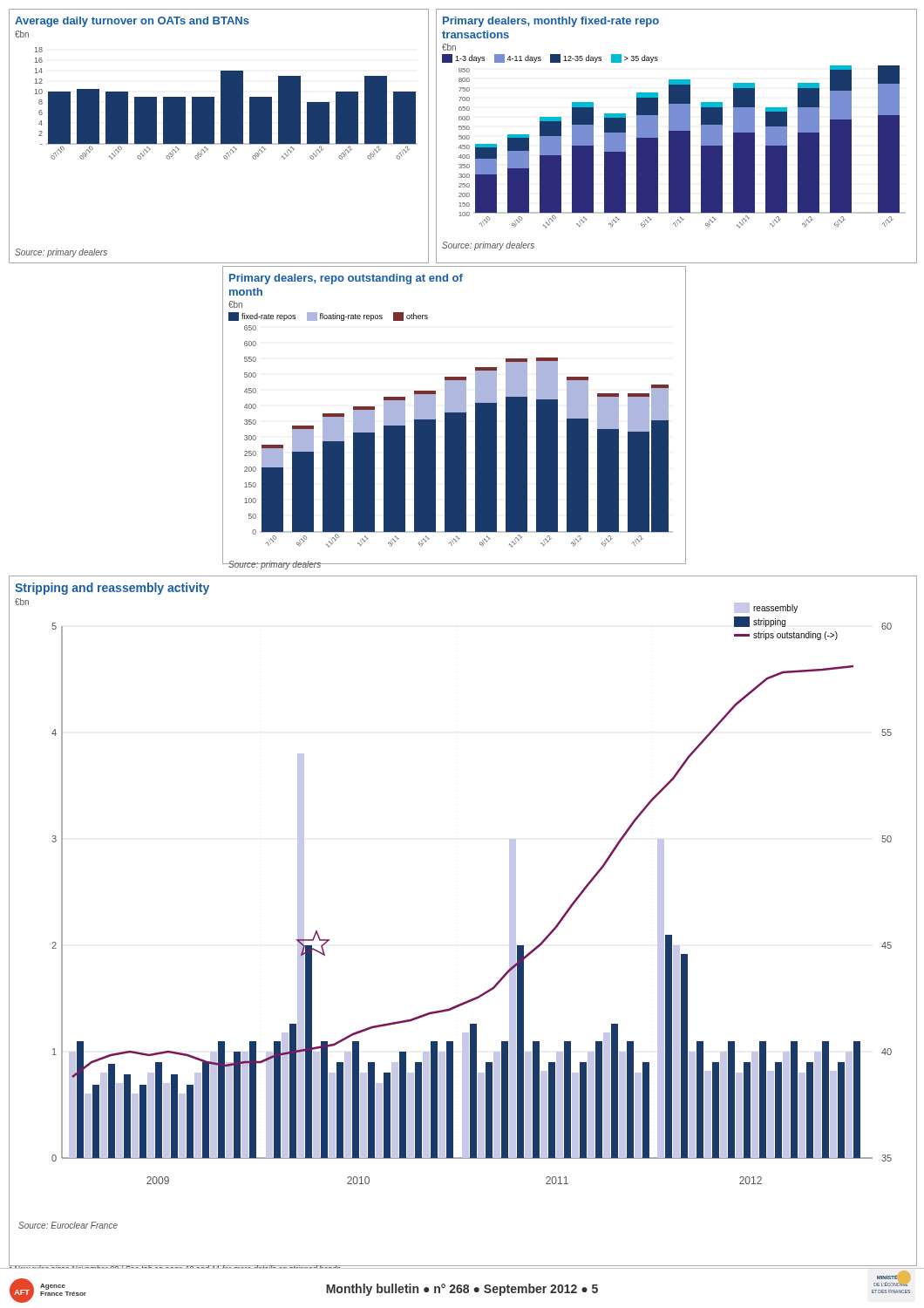The height and width of the screenshot is (1308, 924).
Task: Find the block starting "Source: Euroclear France"
Action: click(x=53, y=1280)
